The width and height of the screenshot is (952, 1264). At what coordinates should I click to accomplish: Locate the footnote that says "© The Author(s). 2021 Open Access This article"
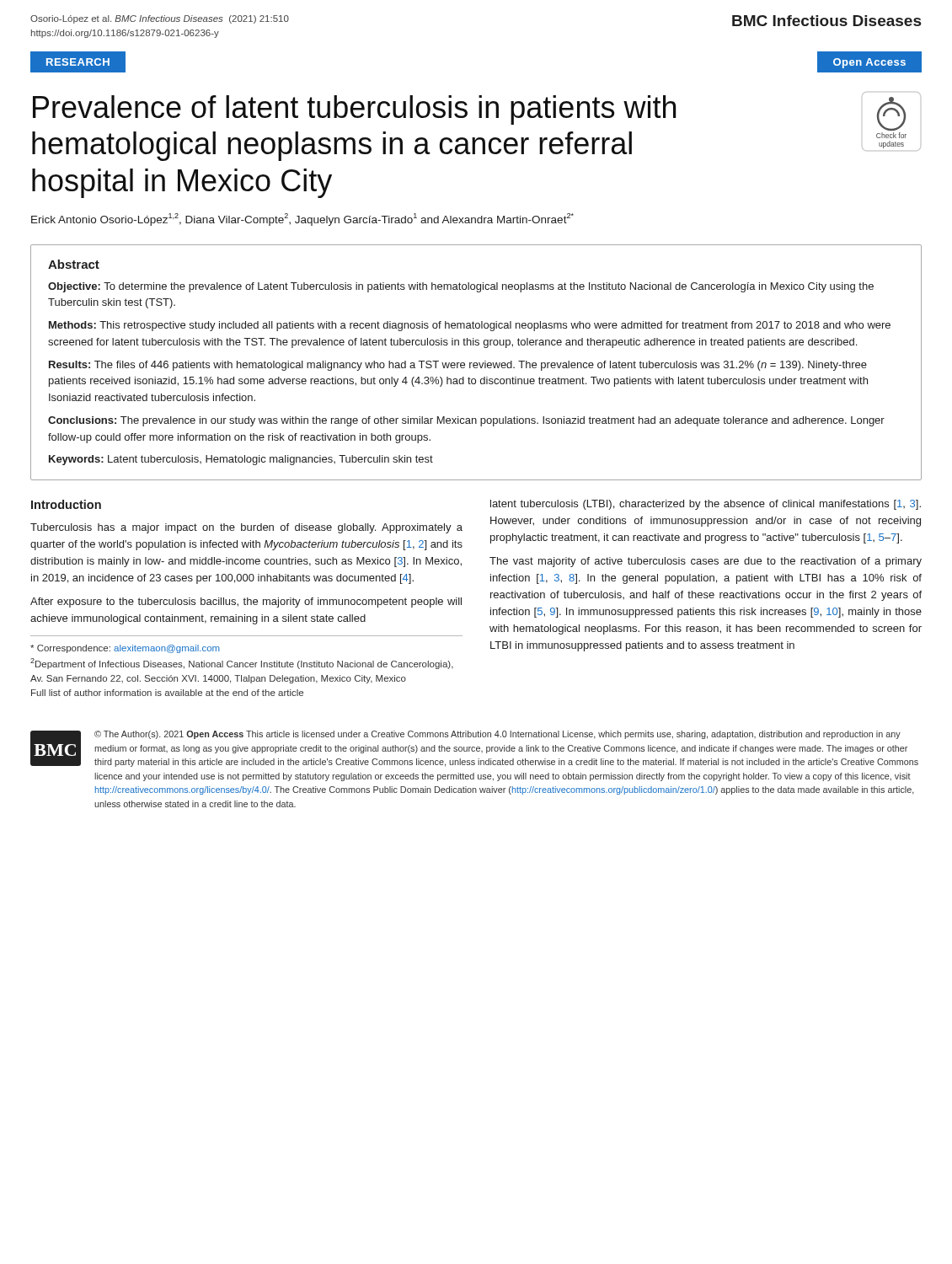click(506, 769)
